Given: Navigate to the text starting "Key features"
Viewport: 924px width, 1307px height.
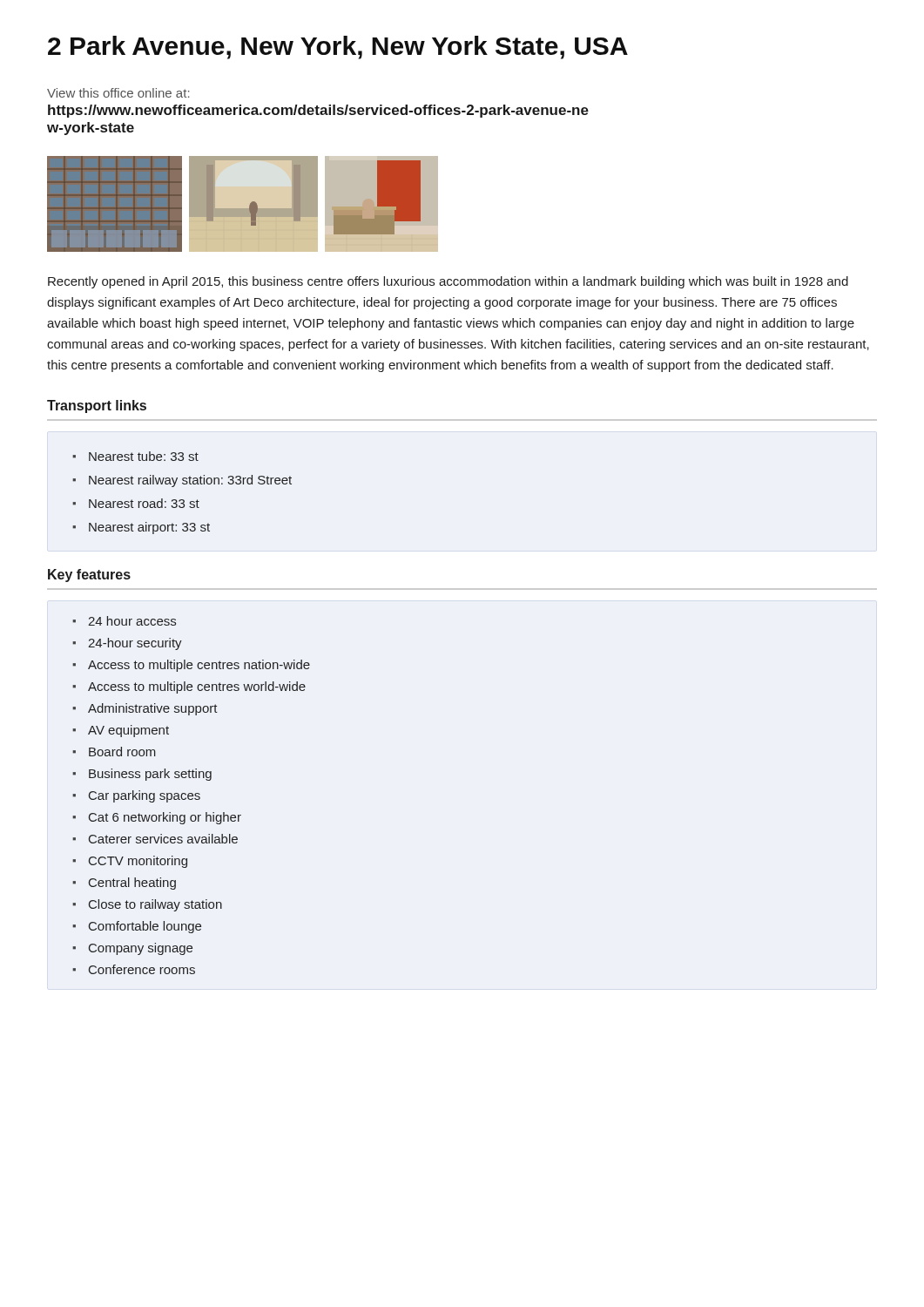Looking at the screenshot, I should 89,575.
